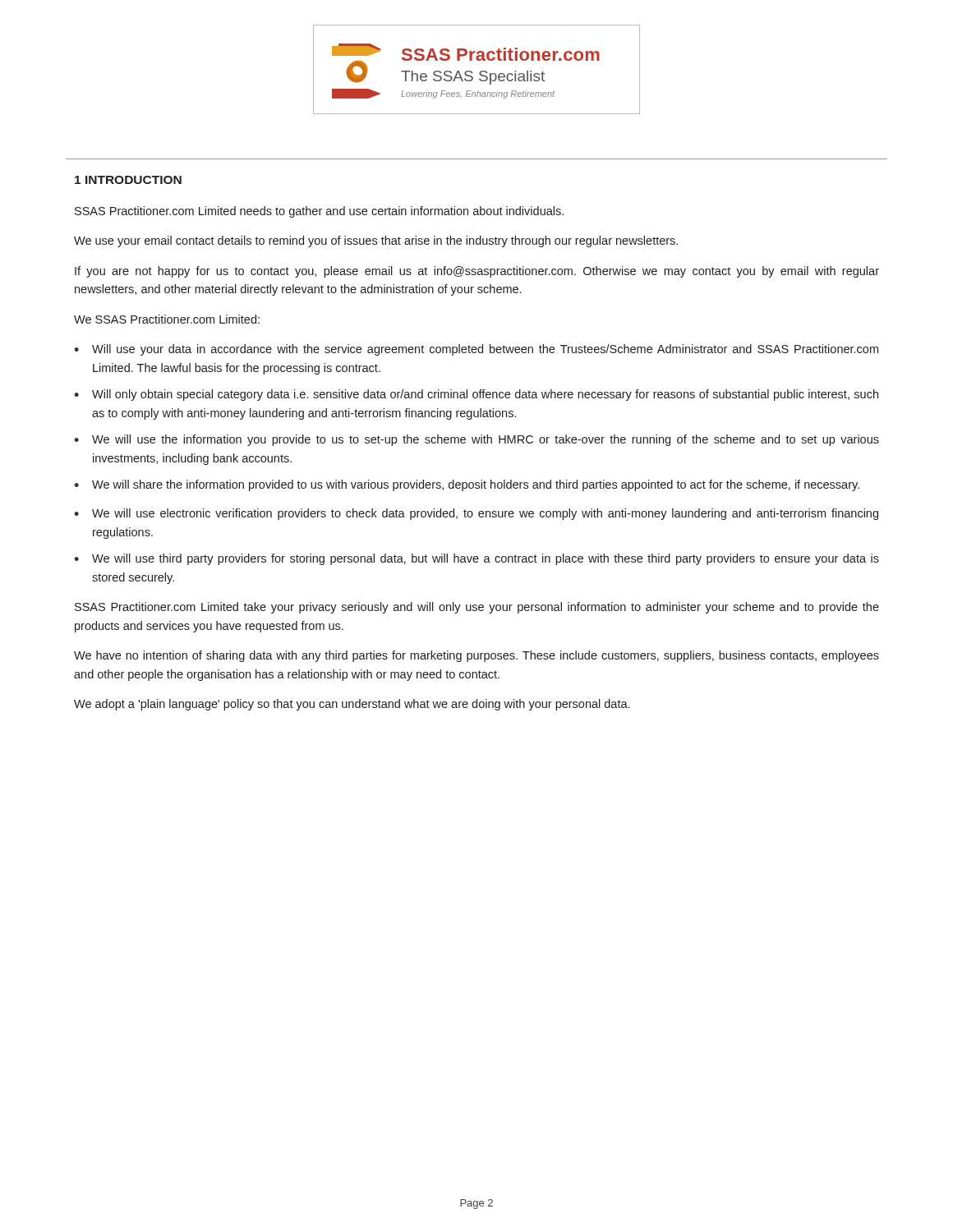Point to the region starting "• We will share the"

pyautogui.click(x=476, y=486)
